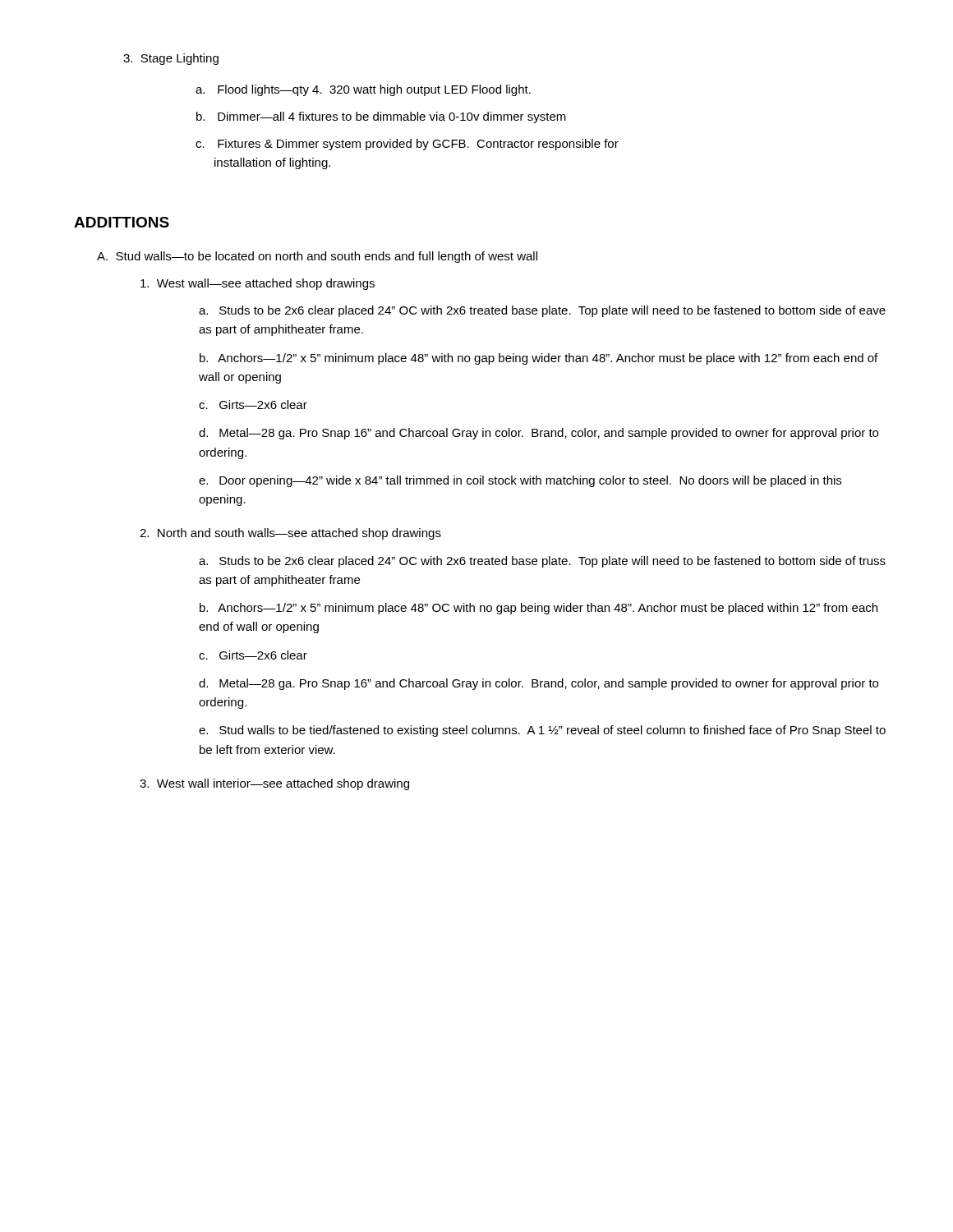Find the list item with the text "c. Fixtures & Dimmer system"
This screenshot has height=1232, width=953.
[407, 153]
